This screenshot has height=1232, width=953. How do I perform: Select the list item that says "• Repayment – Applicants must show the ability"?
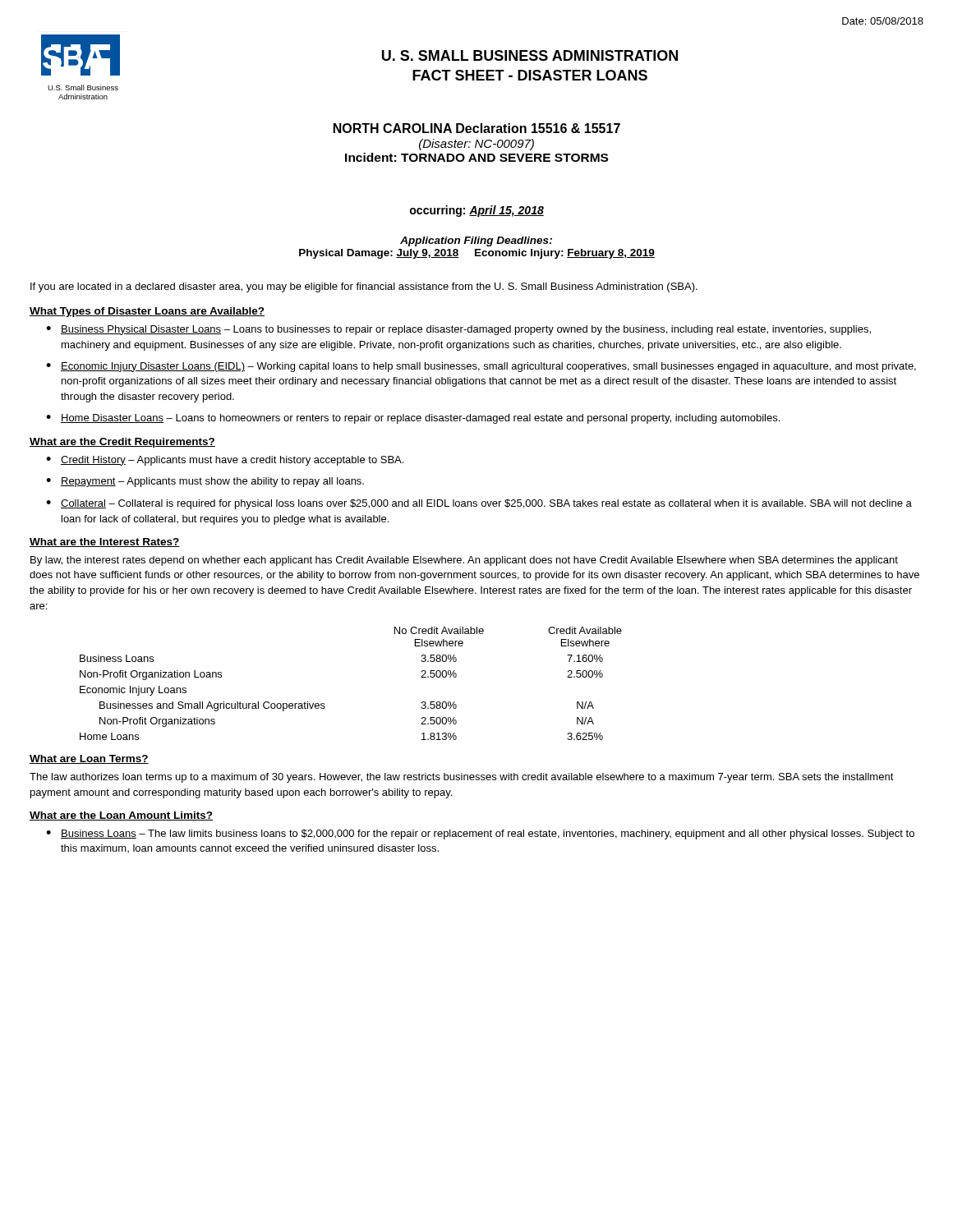[x=205, y=482]
